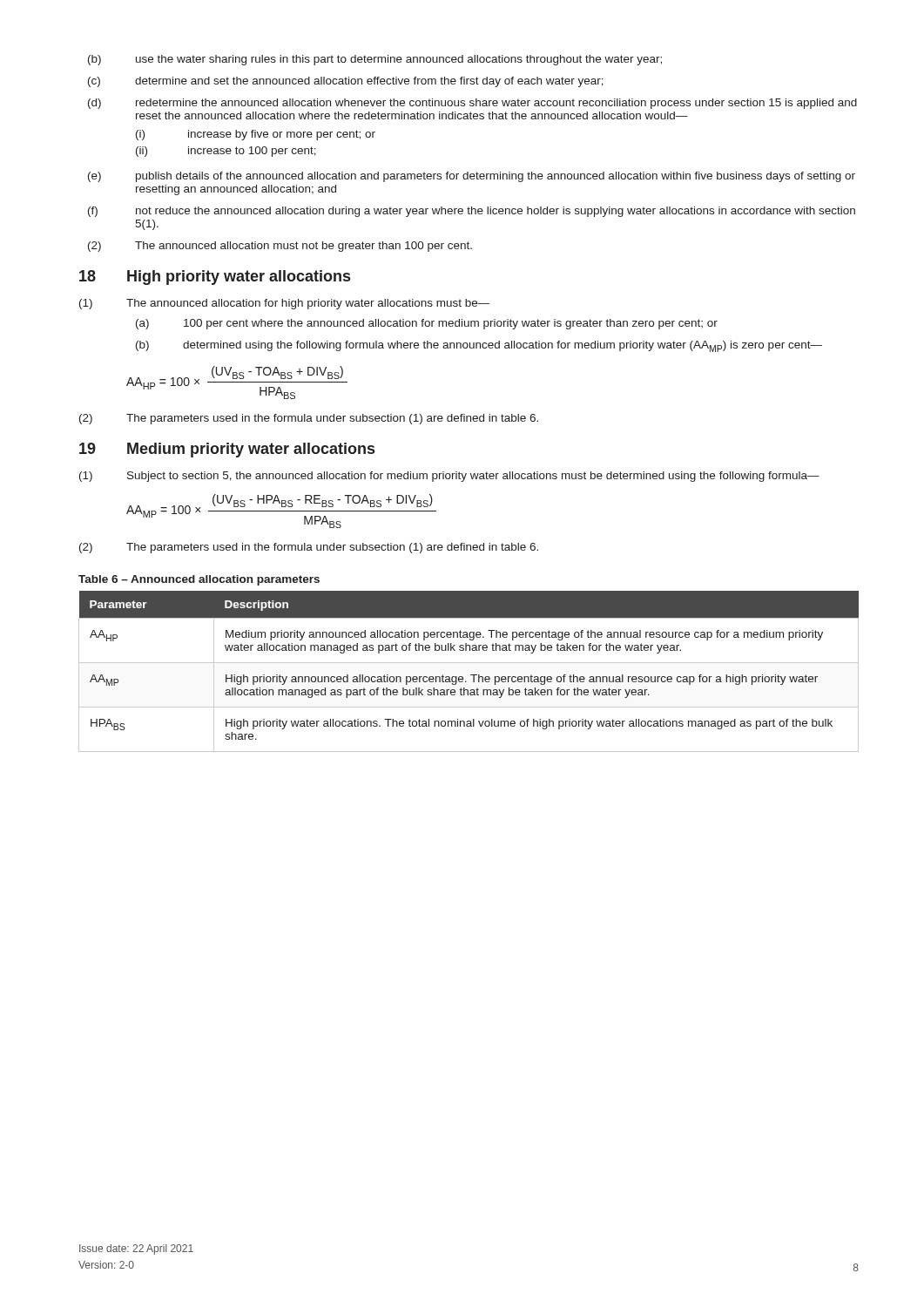Navigate to the block starting "(b) determined using"
This screenshot has height=1307, width=924.
click(x=492, y=346)
